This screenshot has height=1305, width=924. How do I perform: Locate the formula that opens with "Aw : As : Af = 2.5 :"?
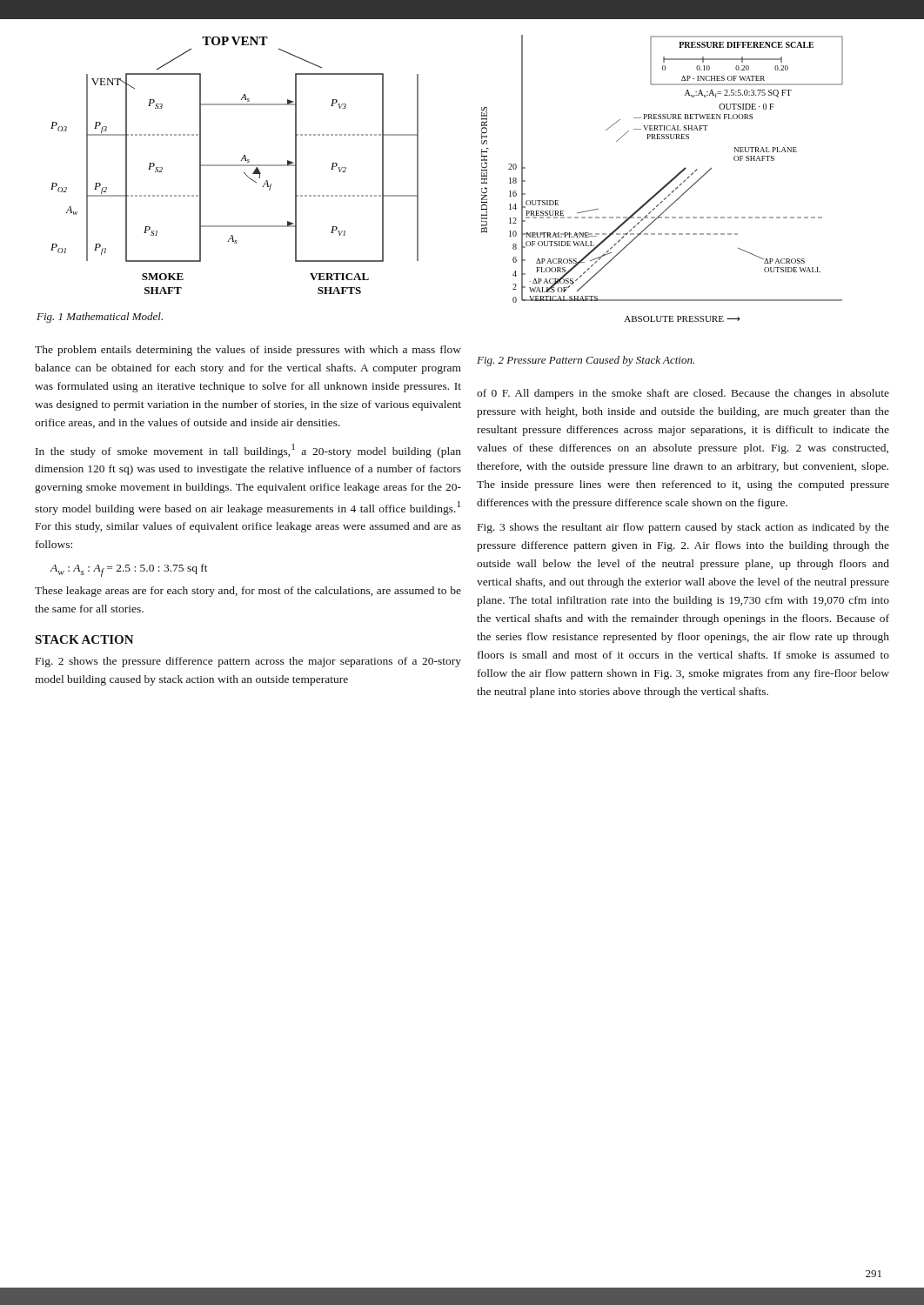(x=129, y=569)
